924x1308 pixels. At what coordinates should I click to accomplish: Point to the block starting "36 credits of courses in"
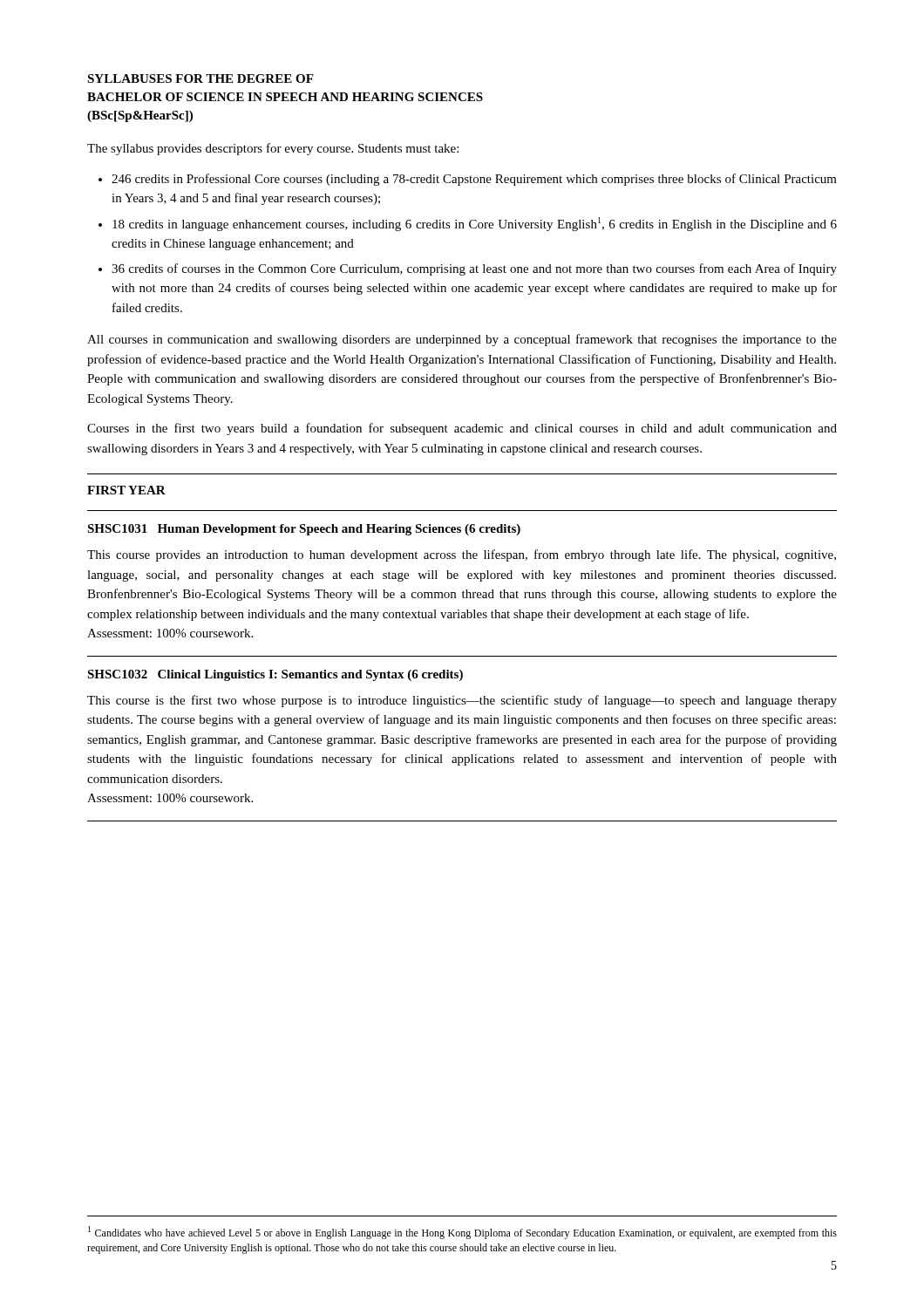474,288
